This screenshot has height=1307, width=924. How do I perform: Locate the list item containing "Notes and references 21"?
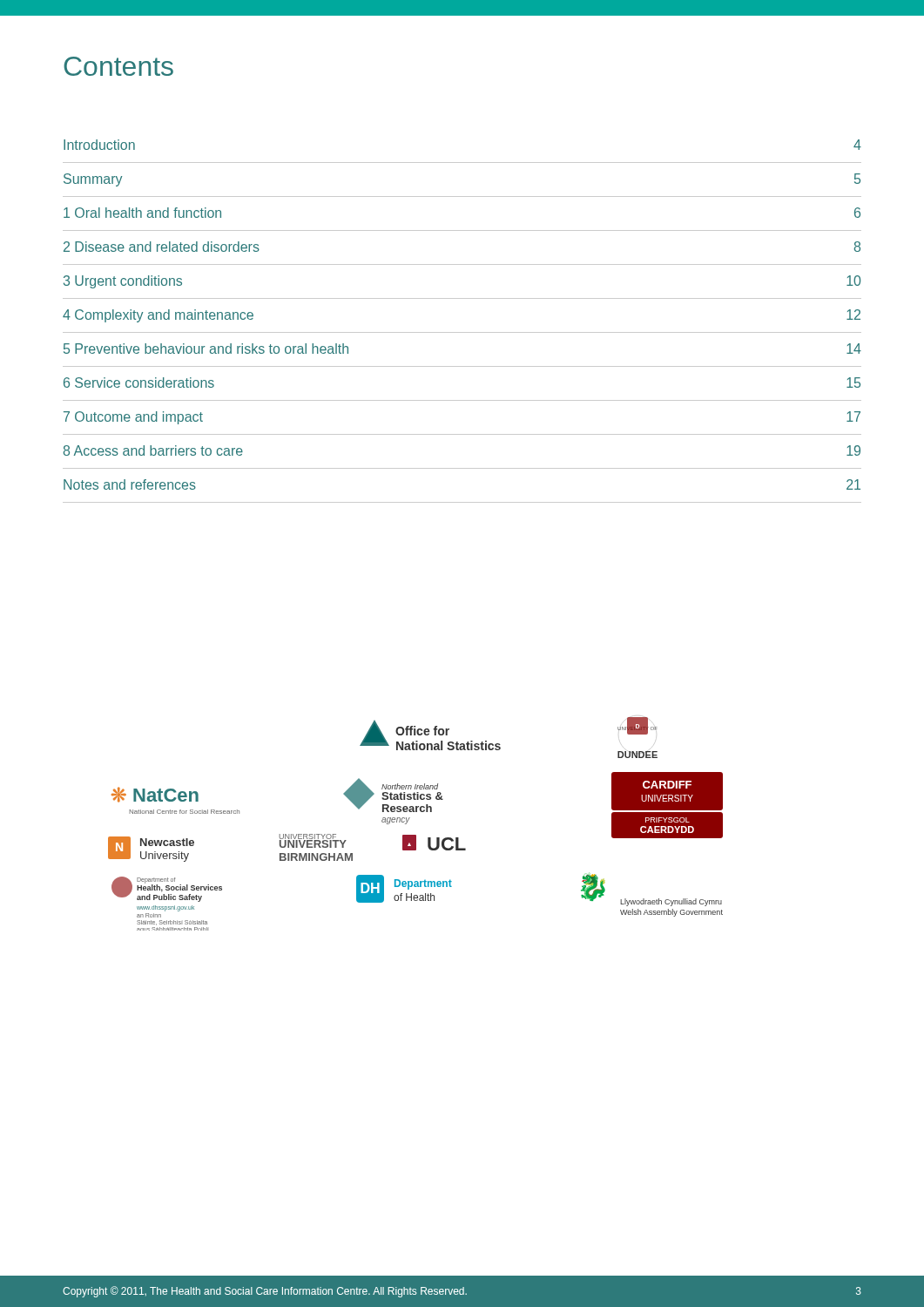pyautogui.click(x=136, y=484)
